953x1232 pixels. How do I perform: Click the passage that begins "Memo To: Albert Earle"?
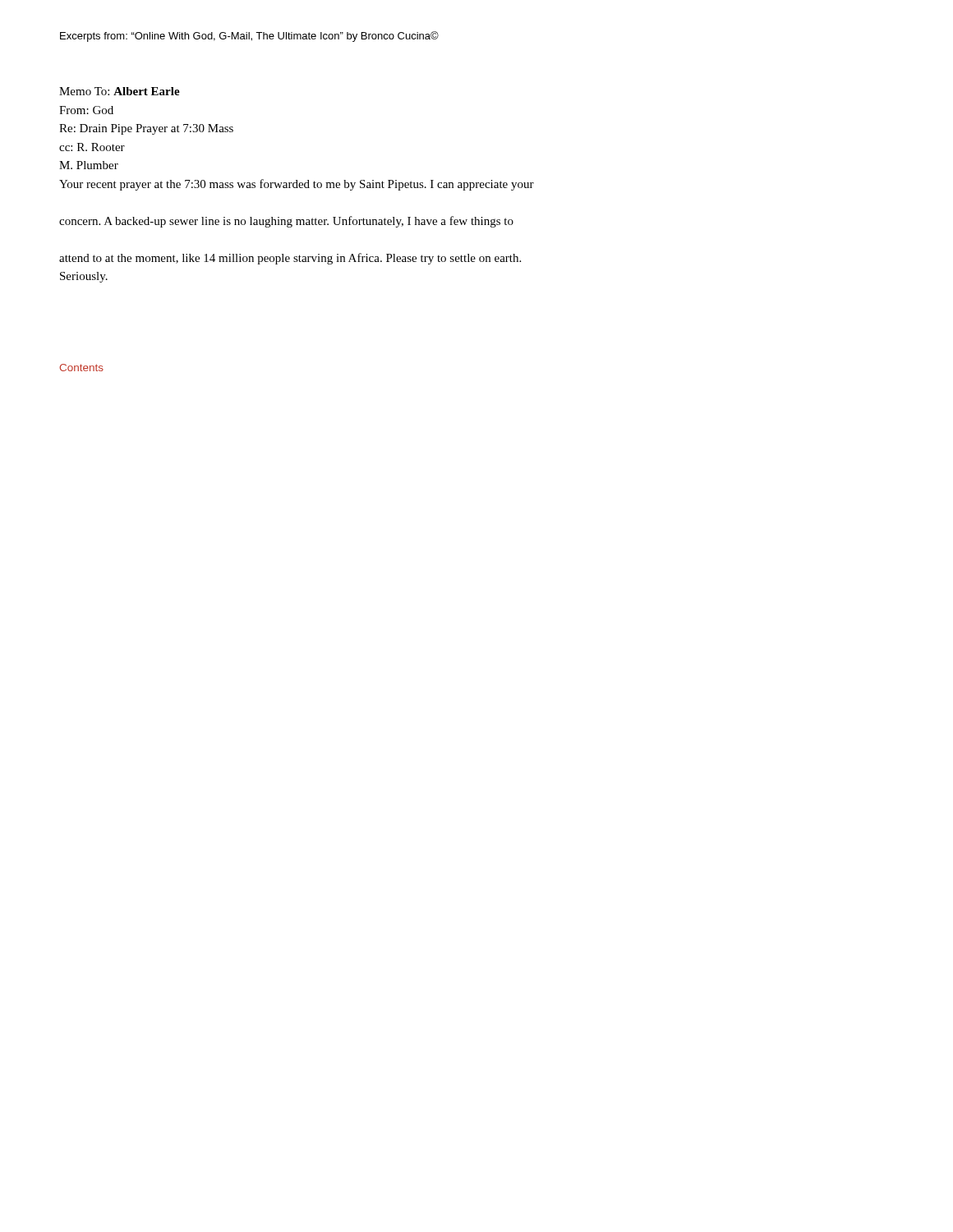point(476,184)
